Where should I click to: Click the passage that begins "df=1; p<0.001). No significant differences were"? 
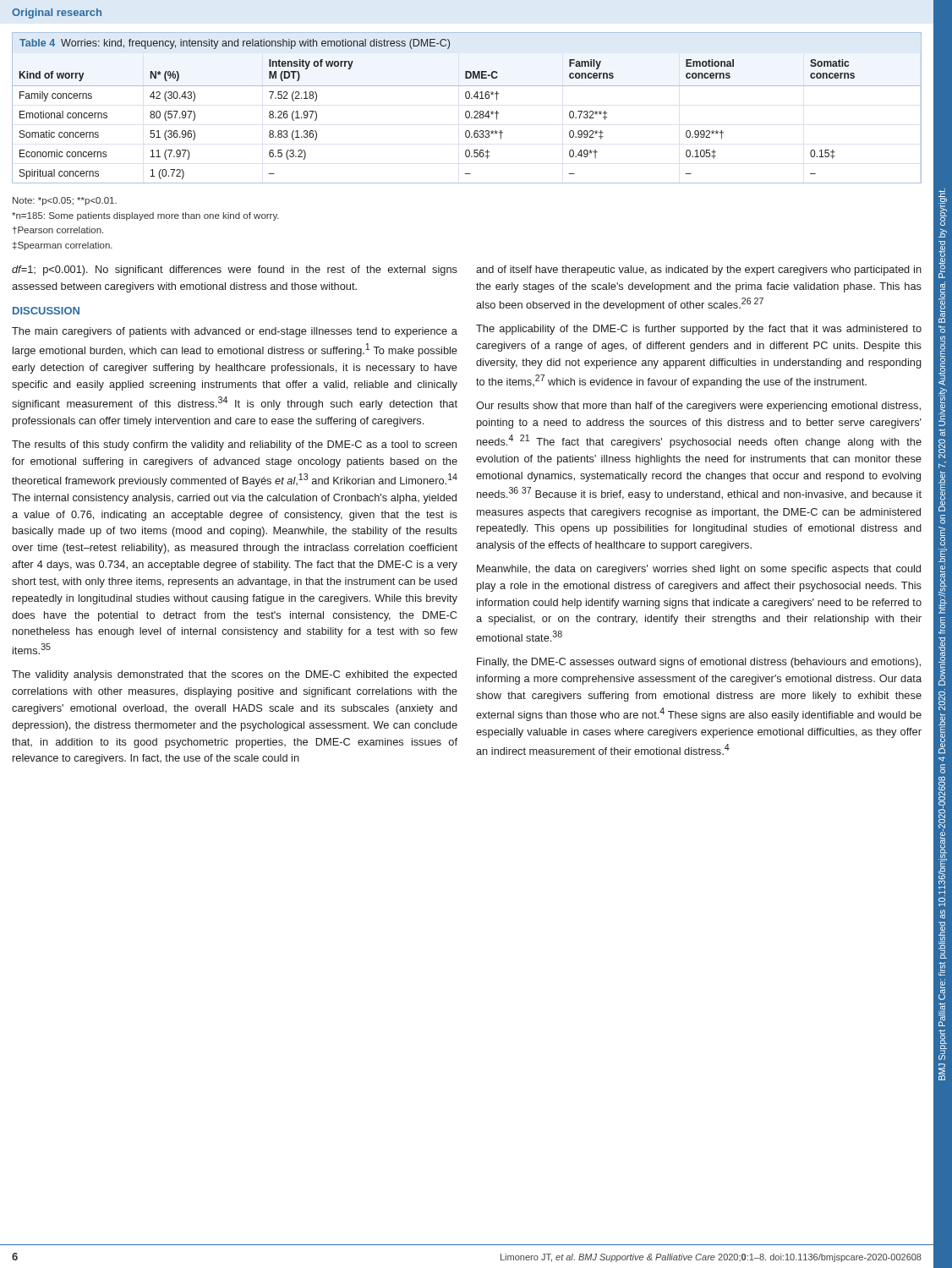(235, 278)
